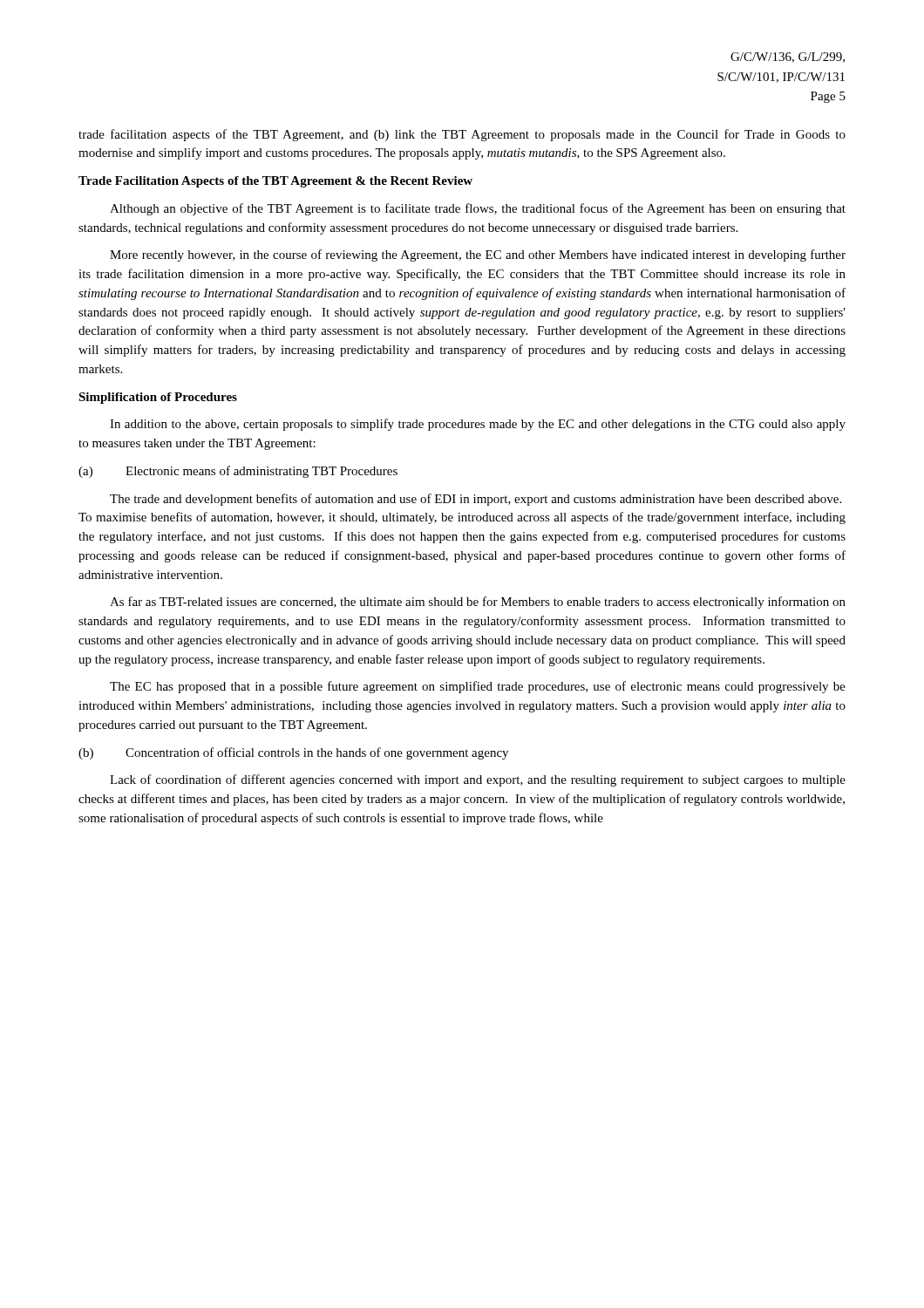Find the text block starting "In addition to the above,"
This screenshot has height=1308, width=924.
point(462,433)
